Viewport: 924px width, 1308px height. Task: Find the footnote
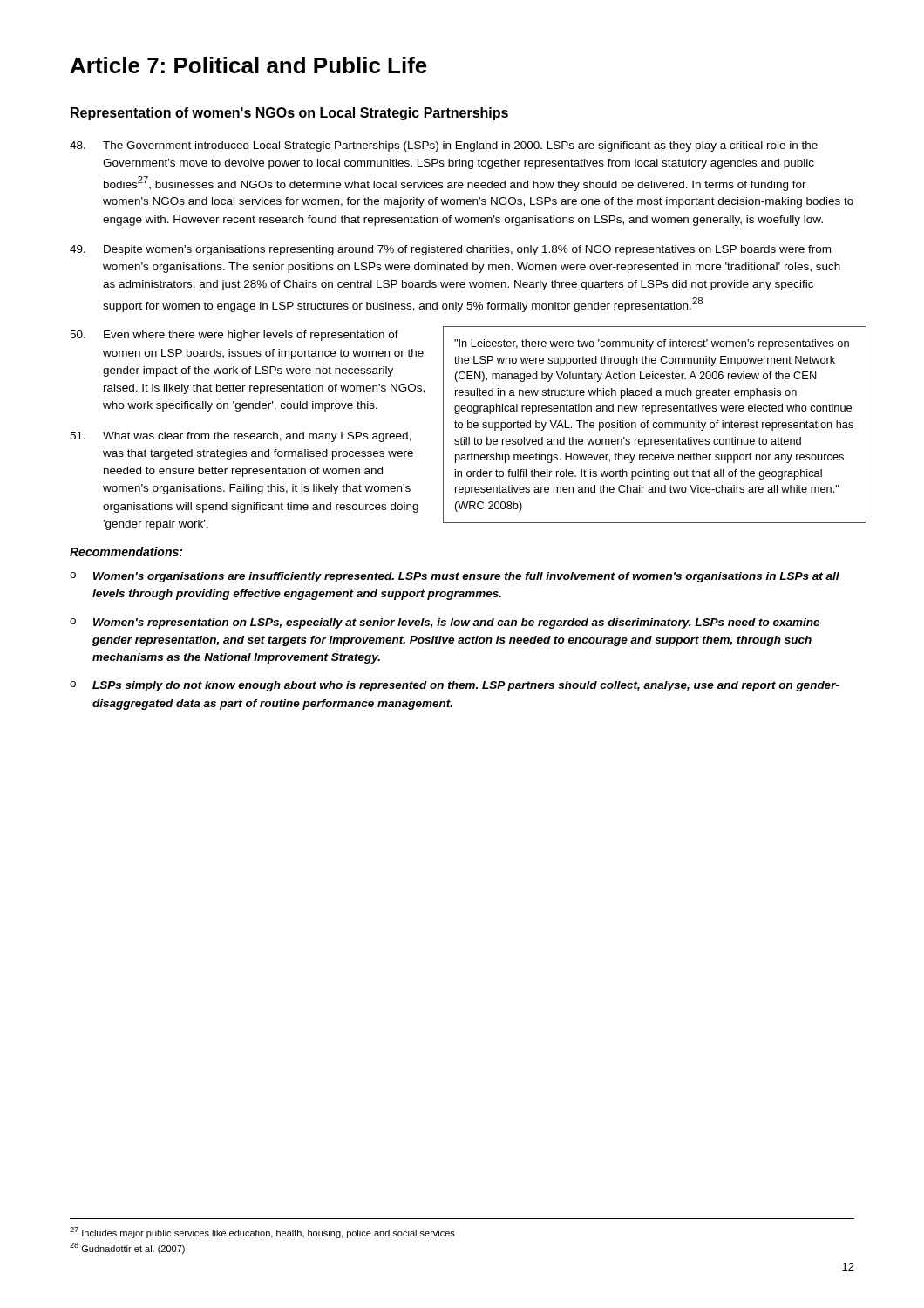[x=262, y=1239]
